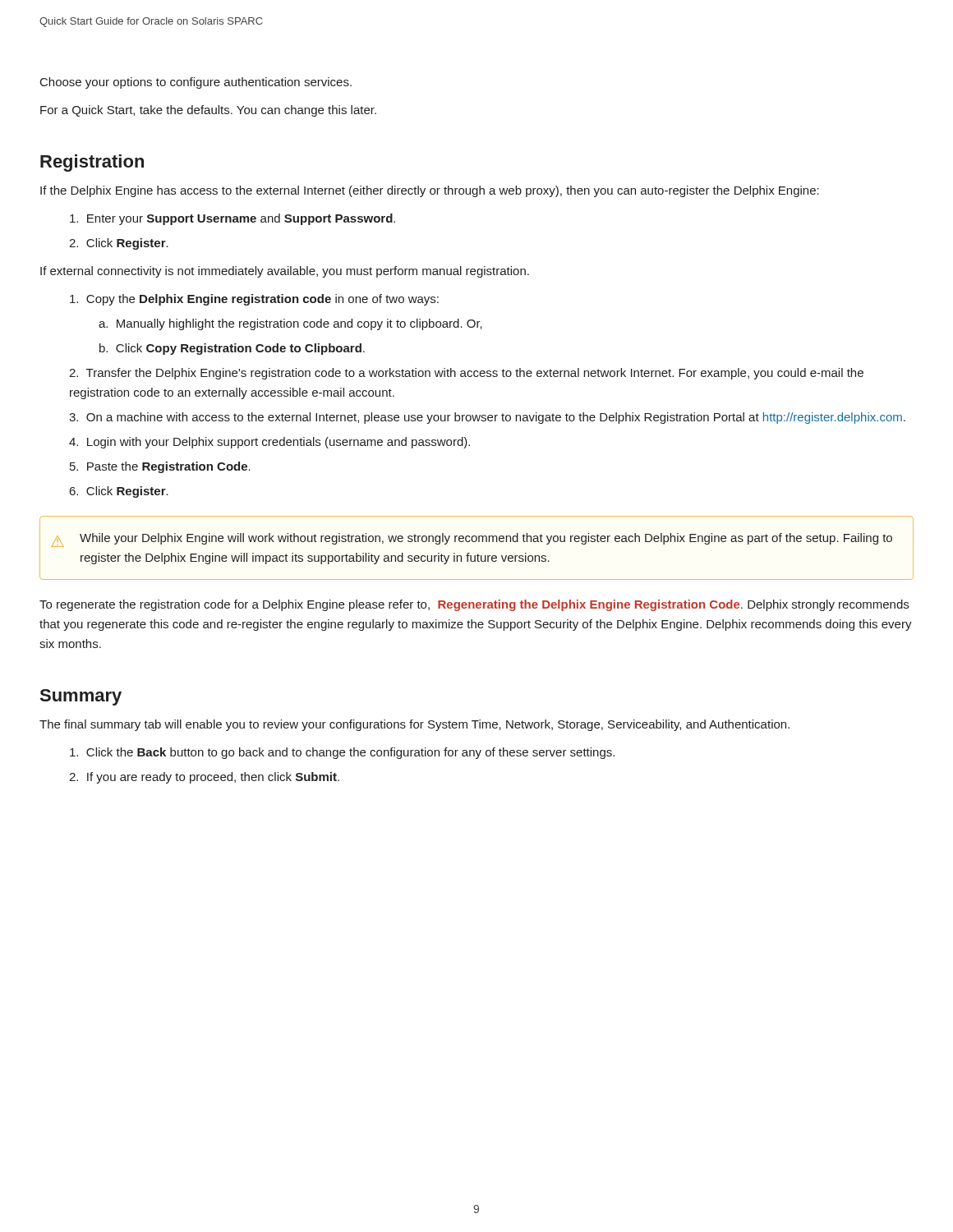Navigate to the block starting "Enter your Support Username"
Viewport: 953px width, 1232px height.
[x=233, y=218]
